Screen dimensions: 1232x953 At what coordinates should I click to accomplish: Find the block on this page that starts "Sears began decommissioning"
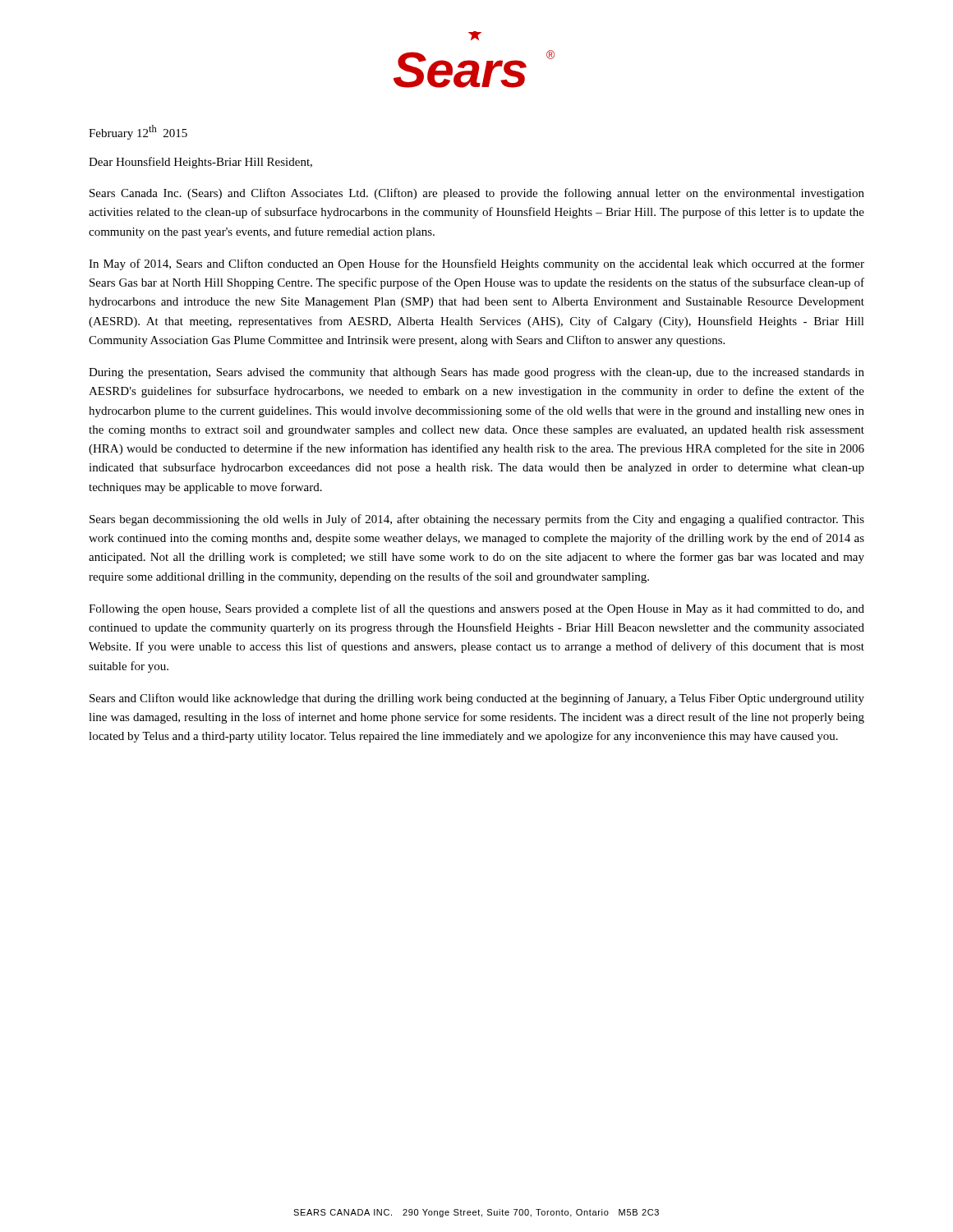[476, 548]
